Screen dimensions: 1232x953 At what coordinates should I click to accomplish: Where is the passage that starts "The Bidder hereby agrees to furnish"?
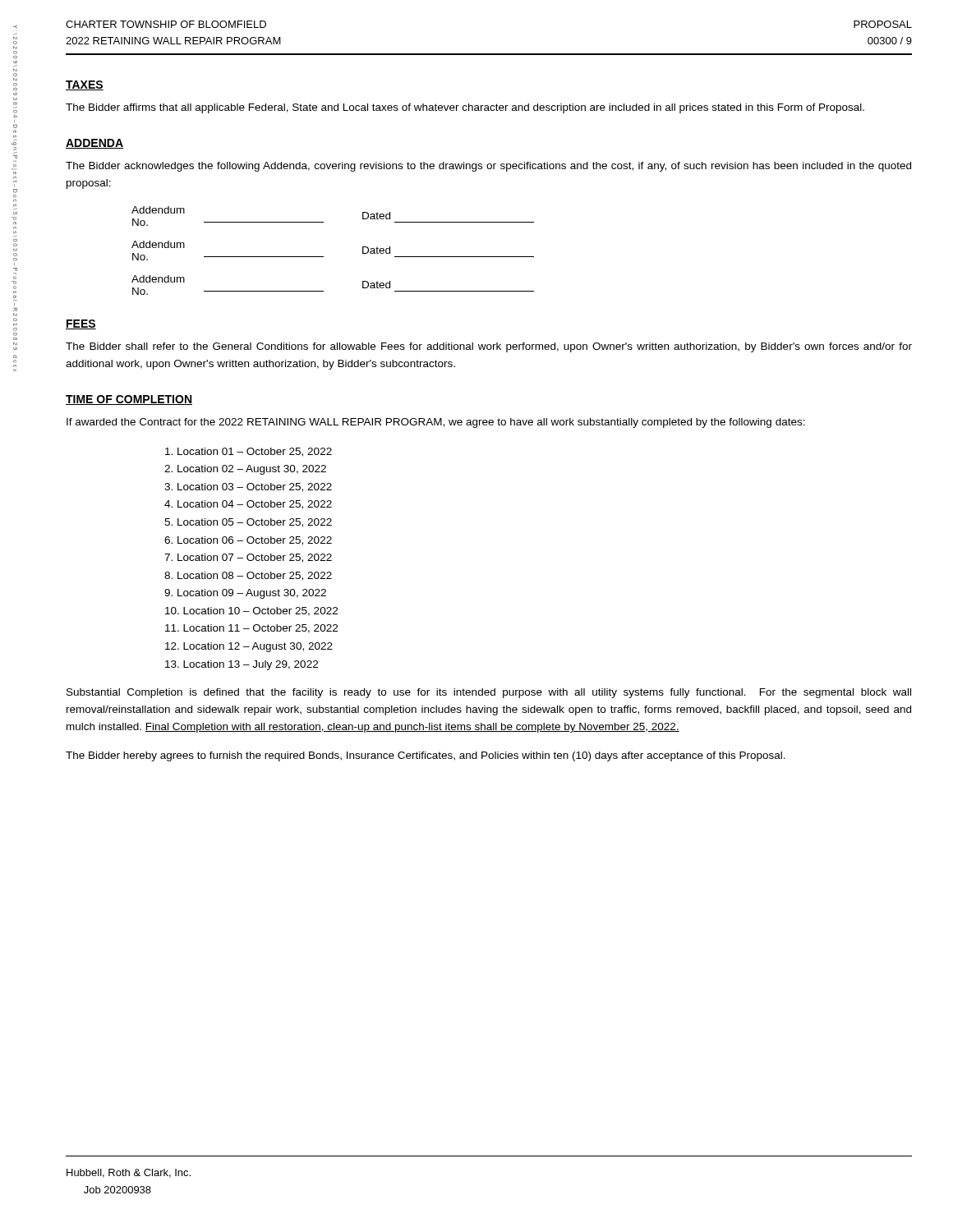click(426, 755)
